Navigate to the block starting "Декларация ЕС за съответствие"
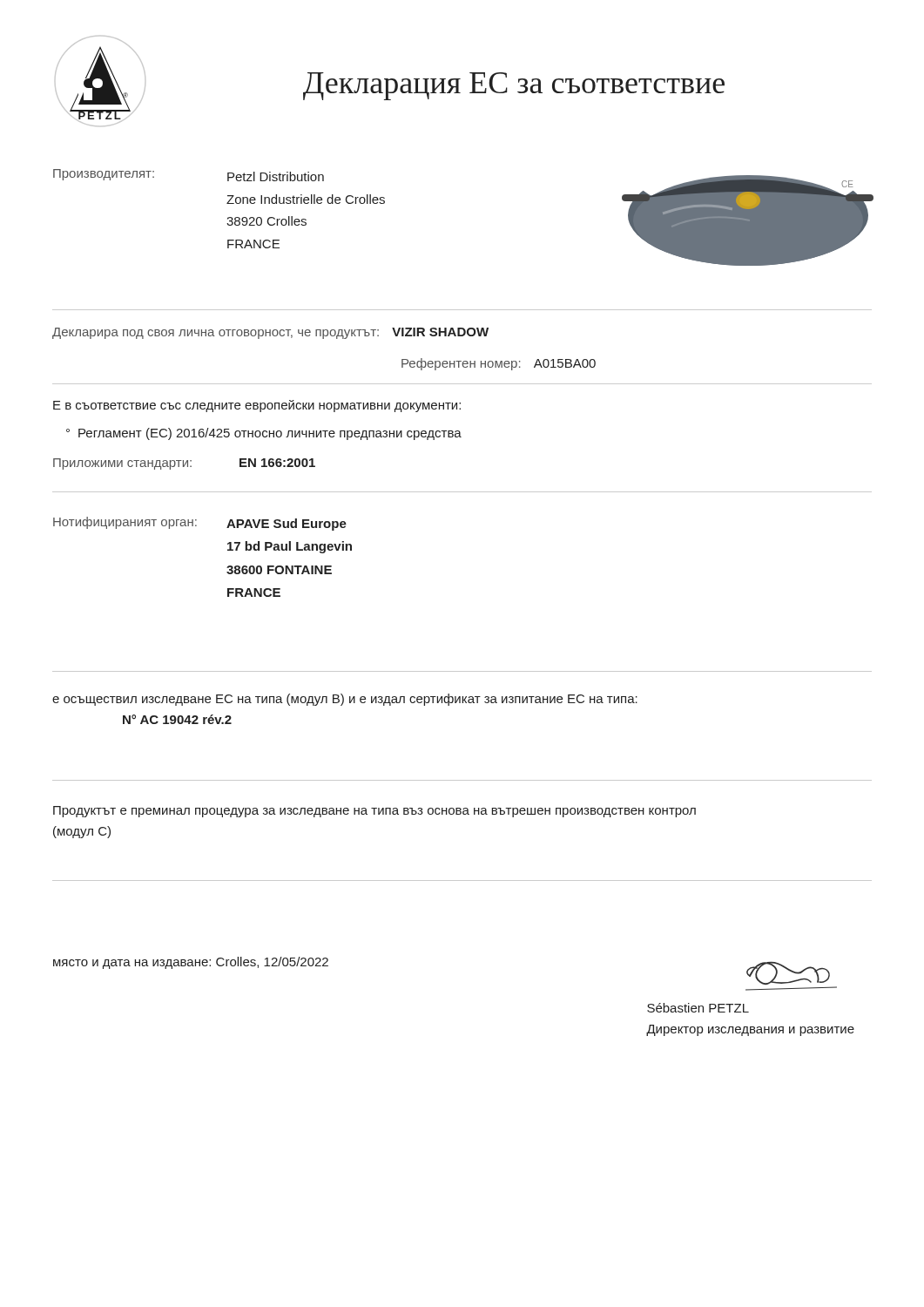The width and height of the screenshot is (924, 1307). [514, 82]
